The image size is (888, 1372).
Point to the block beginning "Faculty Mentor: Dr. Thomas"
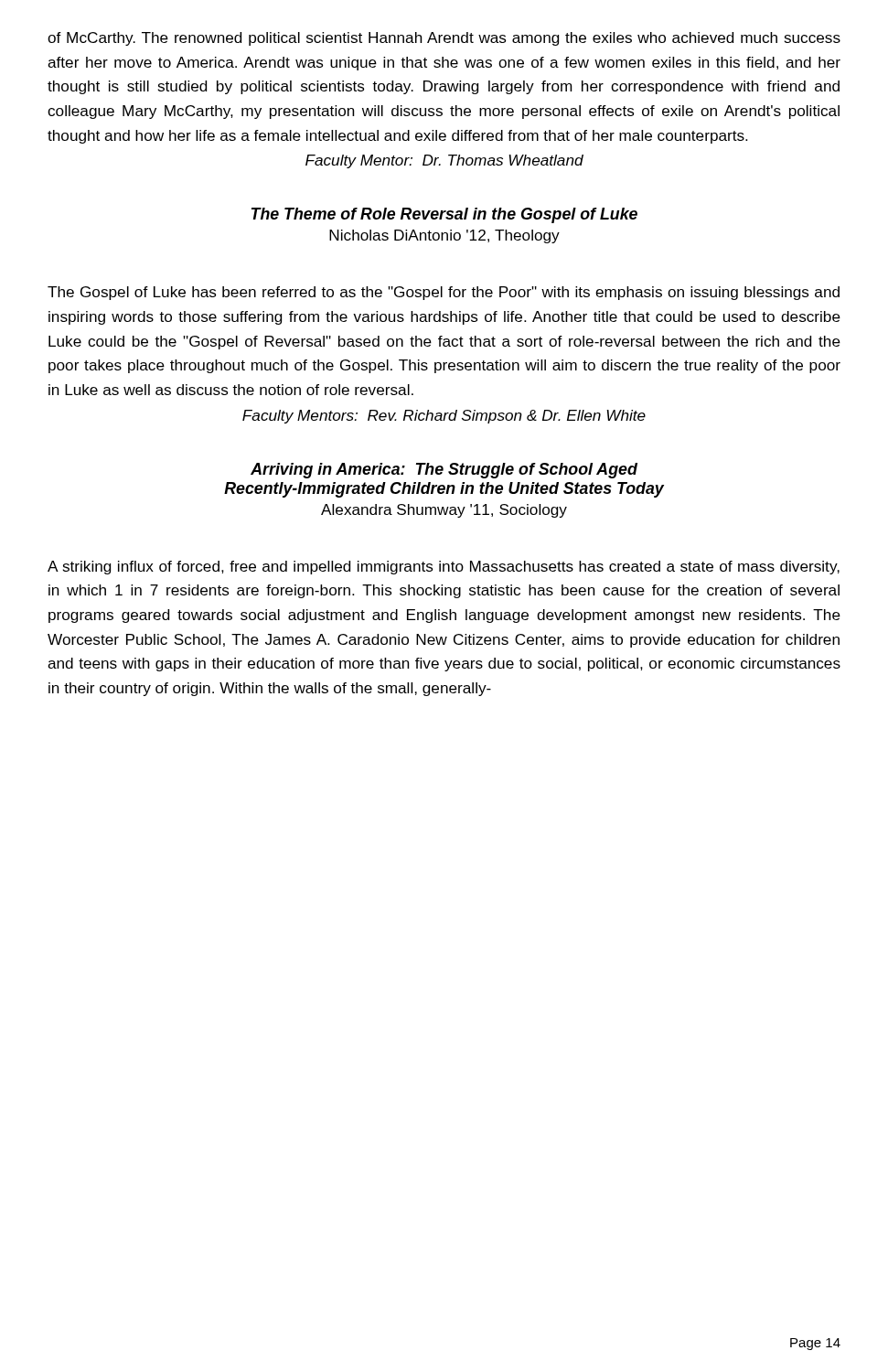pyautogui.click(x=444, y=160)
